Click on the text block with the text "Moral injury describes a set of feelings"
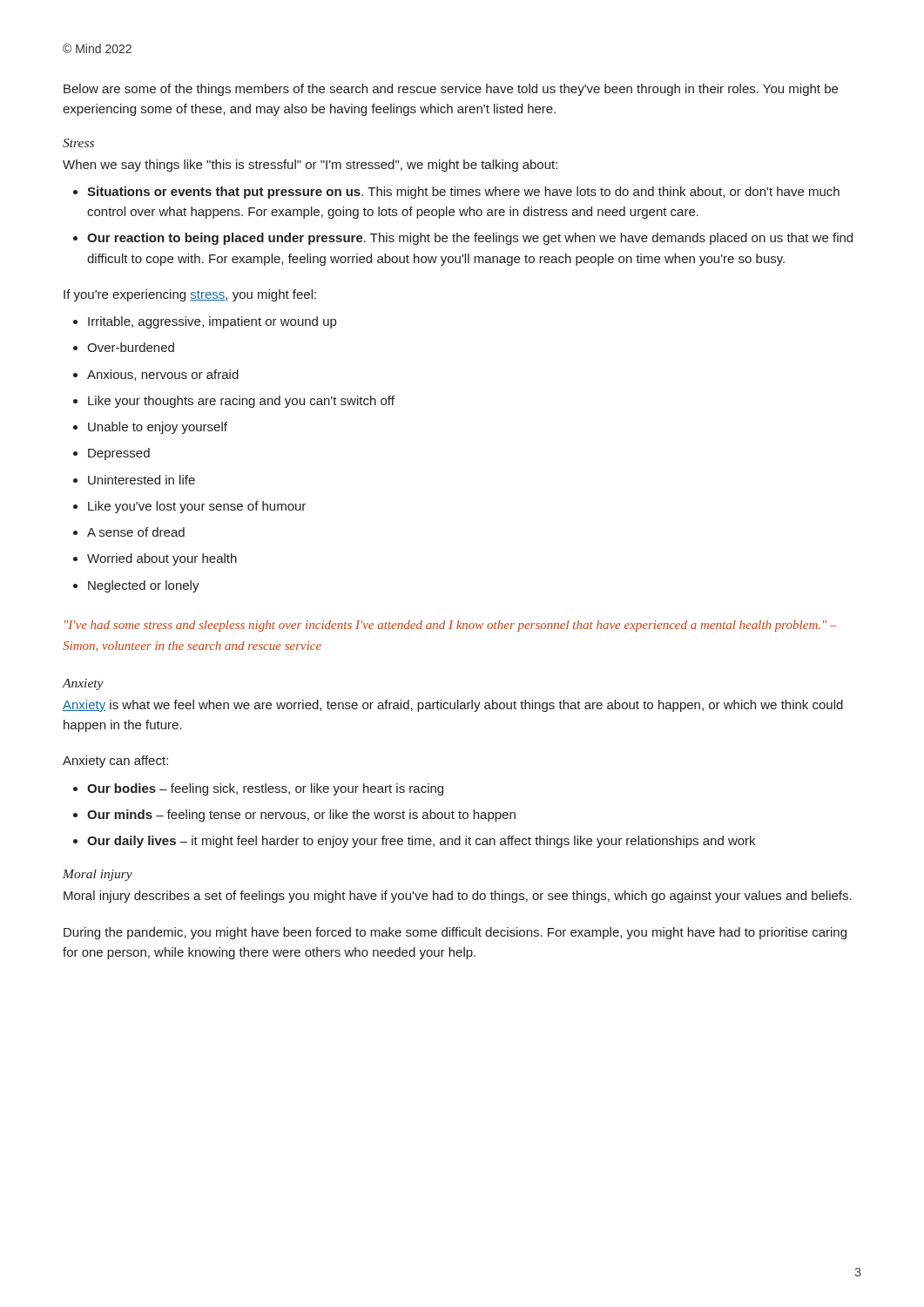The image size is (924, 1307). pyautogui.click(x=458, y=895)
